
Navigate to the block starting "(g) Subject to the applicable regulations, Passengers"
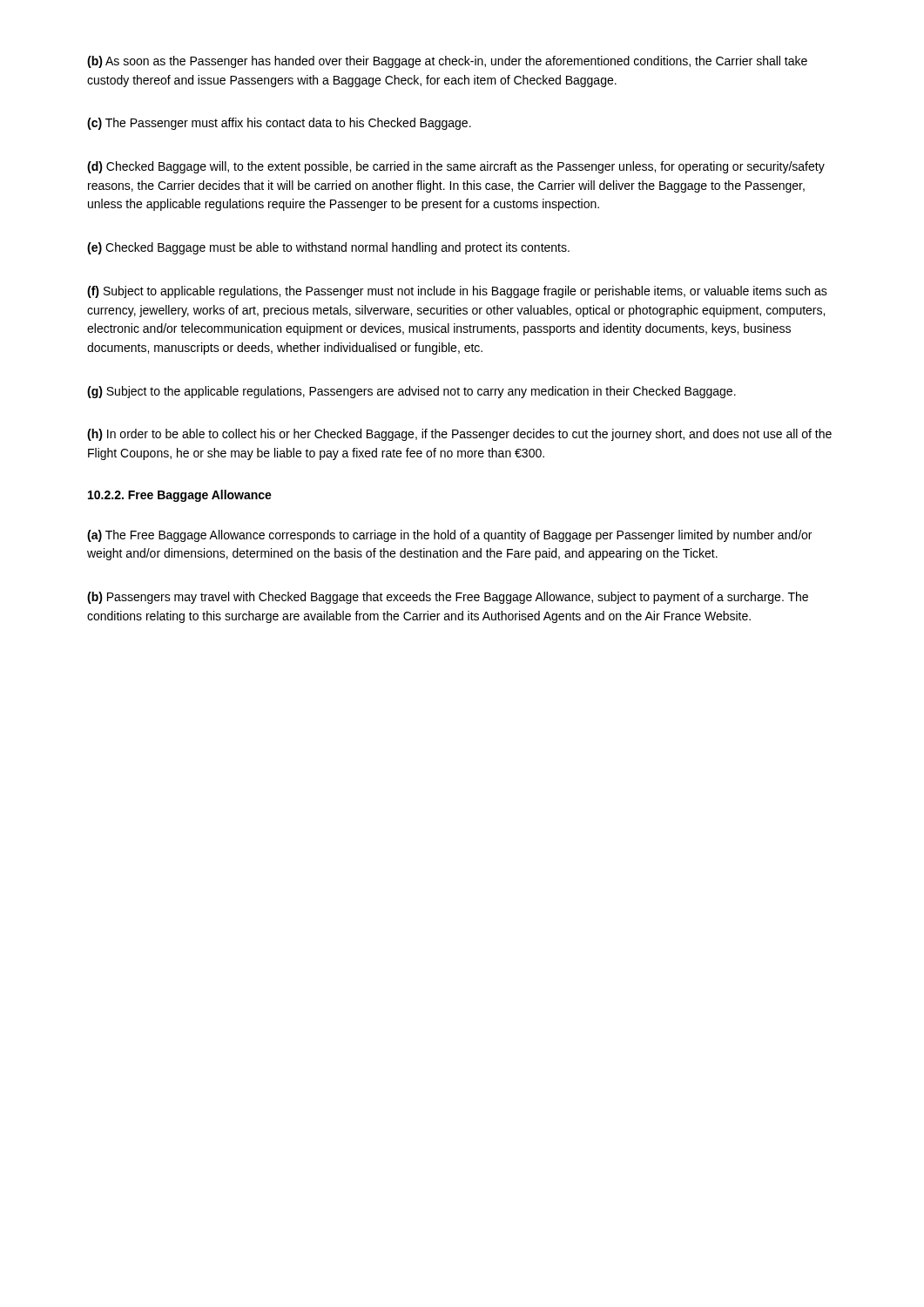(x=412, y=391)
